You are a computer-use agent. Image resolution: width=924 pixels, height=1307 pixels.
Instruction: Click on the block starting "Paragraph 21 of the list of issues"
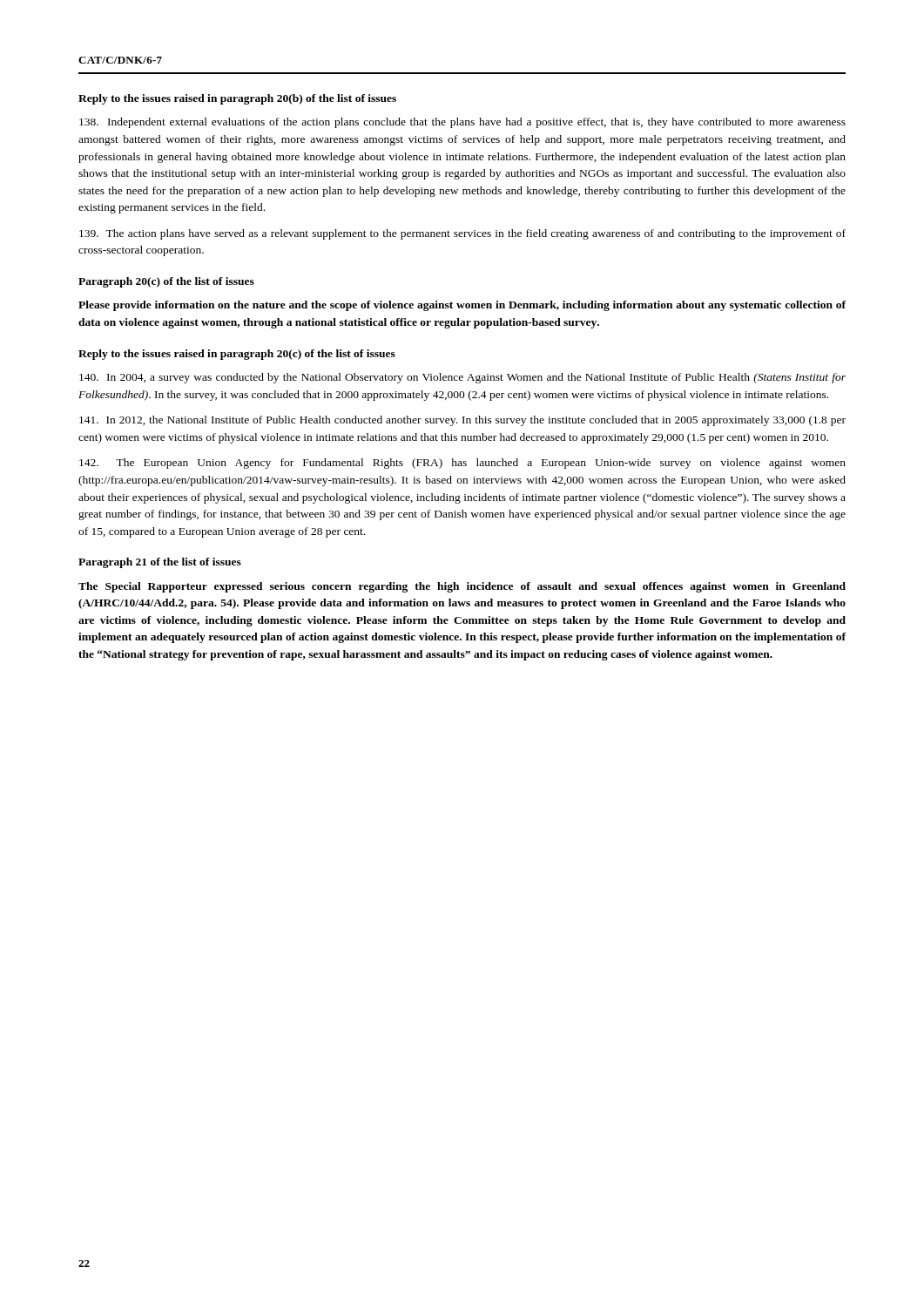(x=160, y=562)
